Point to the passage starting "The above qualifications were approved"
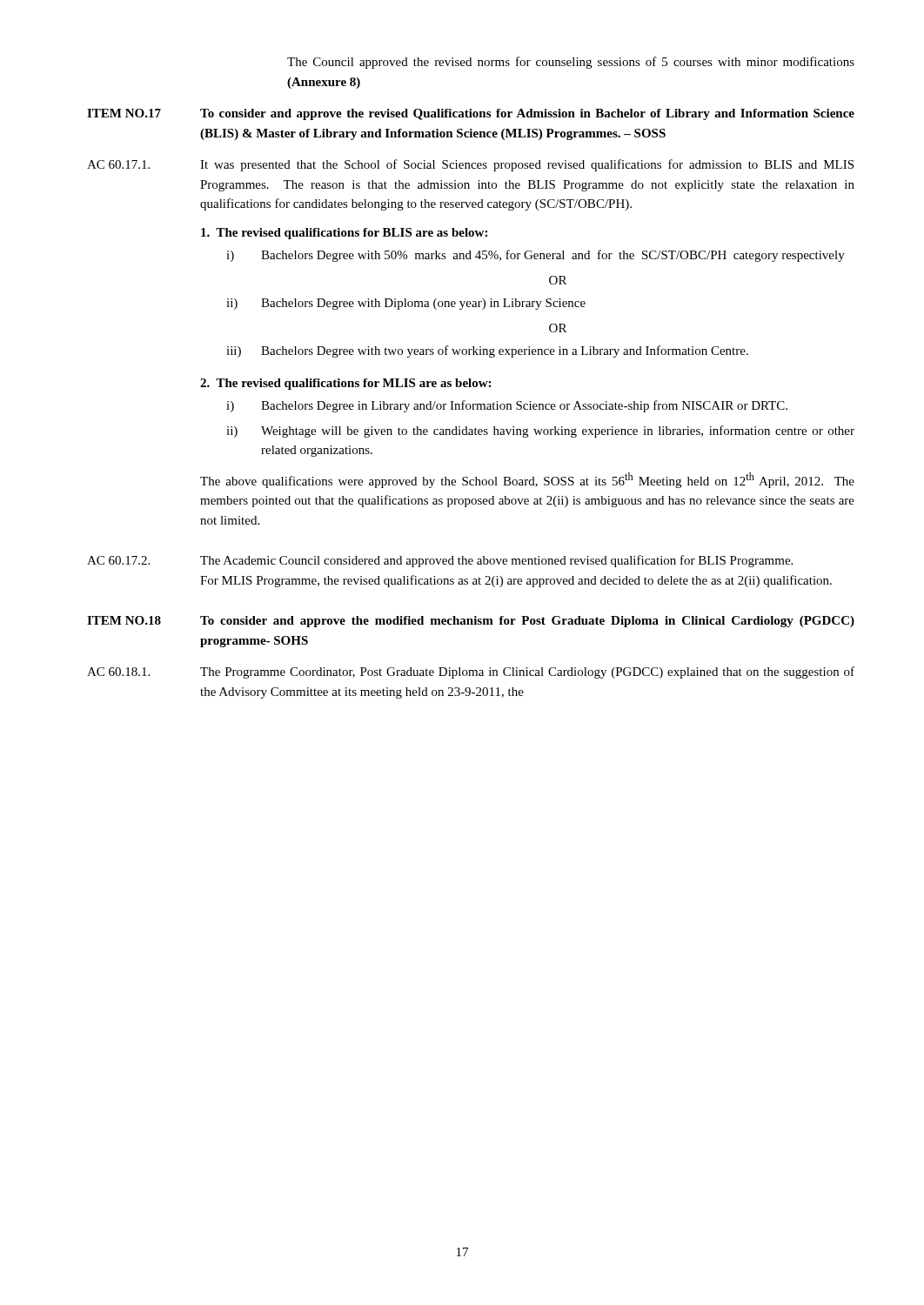 pyautogui.click(x=527, y=499)
